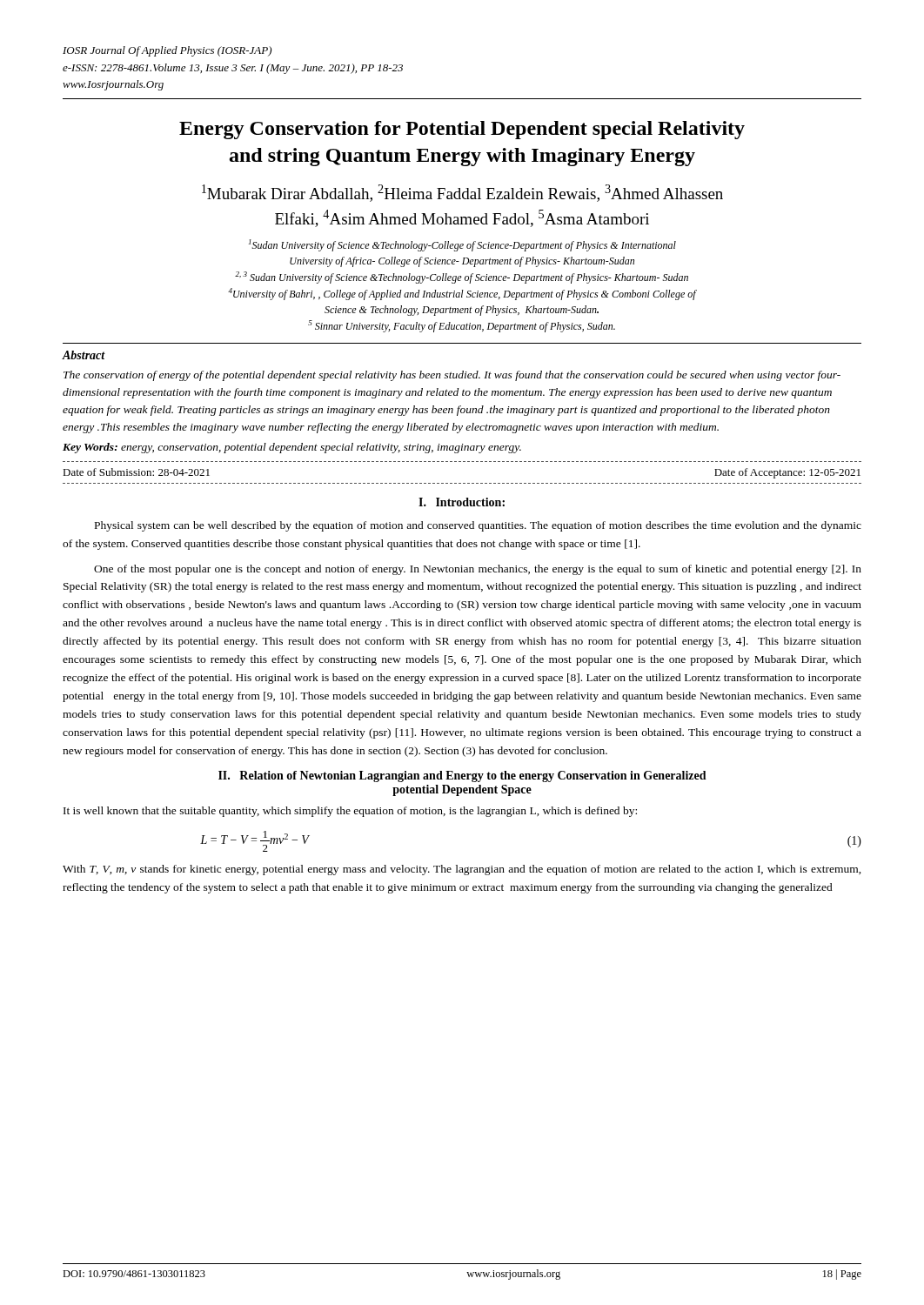This screenshot has width=924, height=1305.
Task: Locate the text block that says "One of the most popular one"
Action: pos(462,659)
